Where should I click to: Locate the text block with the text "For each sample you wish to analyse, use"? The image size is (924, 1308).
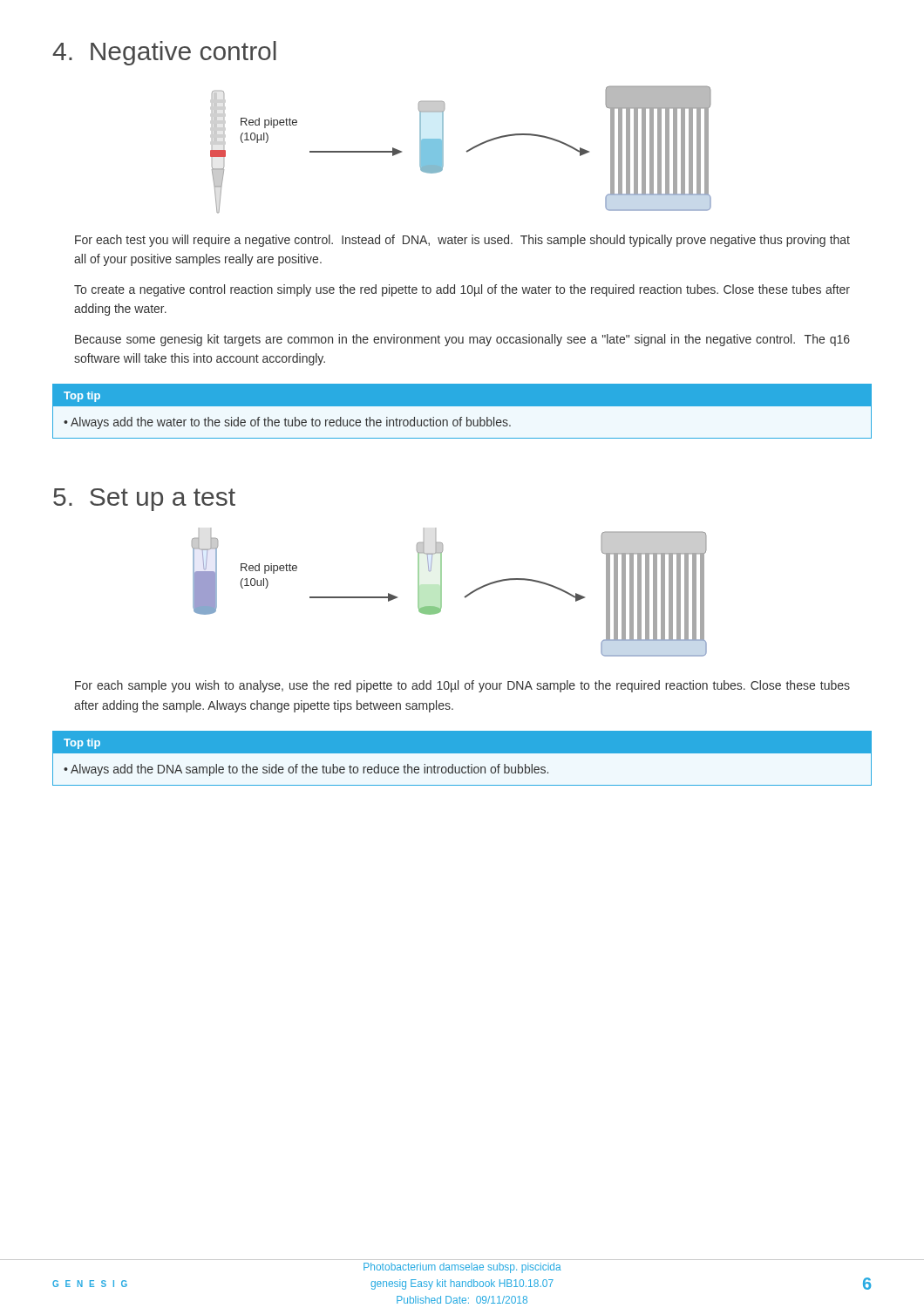tap(462, 695)
